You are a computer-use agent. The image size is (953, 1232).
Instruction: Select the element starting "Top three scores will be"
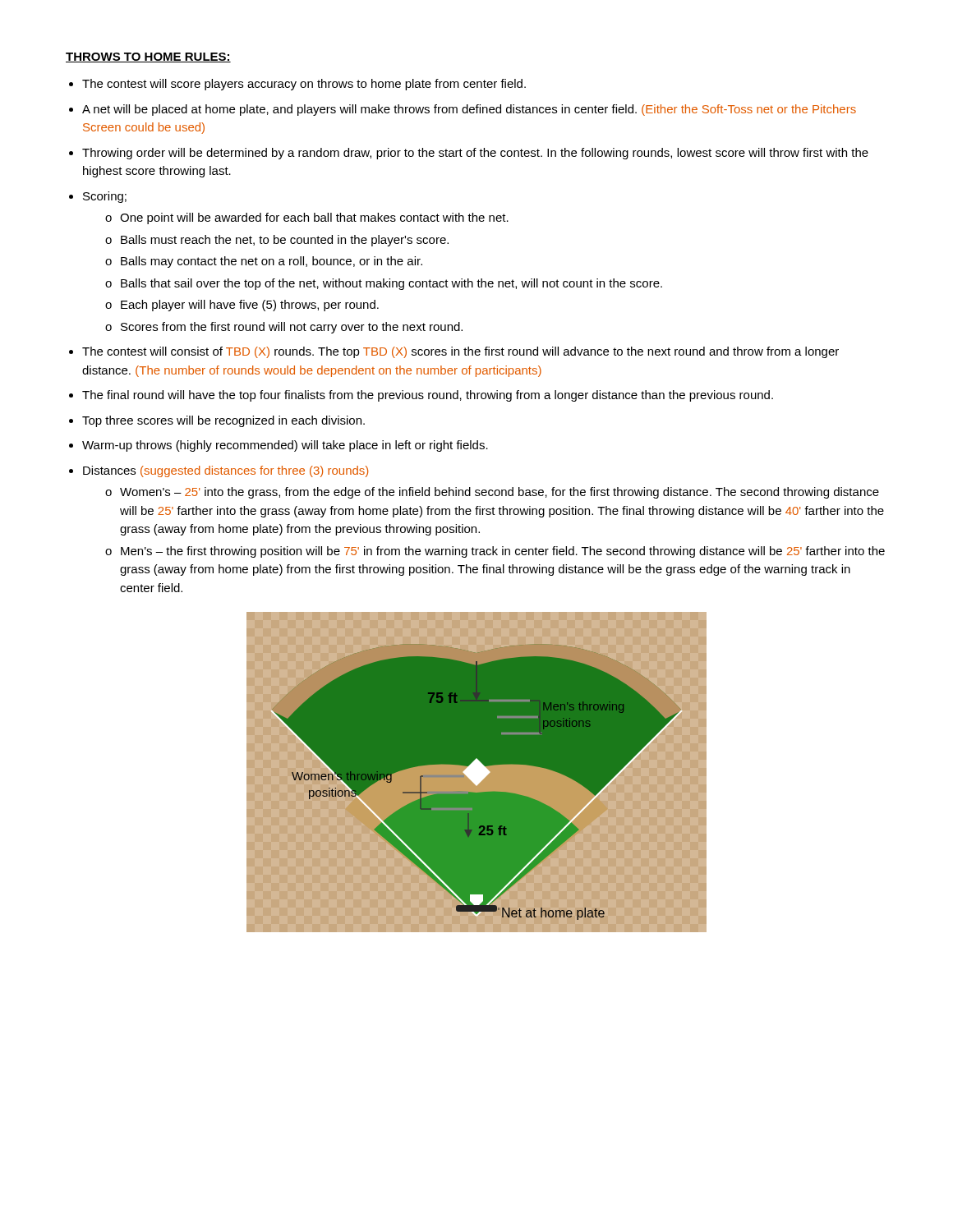tap(224, 420)
